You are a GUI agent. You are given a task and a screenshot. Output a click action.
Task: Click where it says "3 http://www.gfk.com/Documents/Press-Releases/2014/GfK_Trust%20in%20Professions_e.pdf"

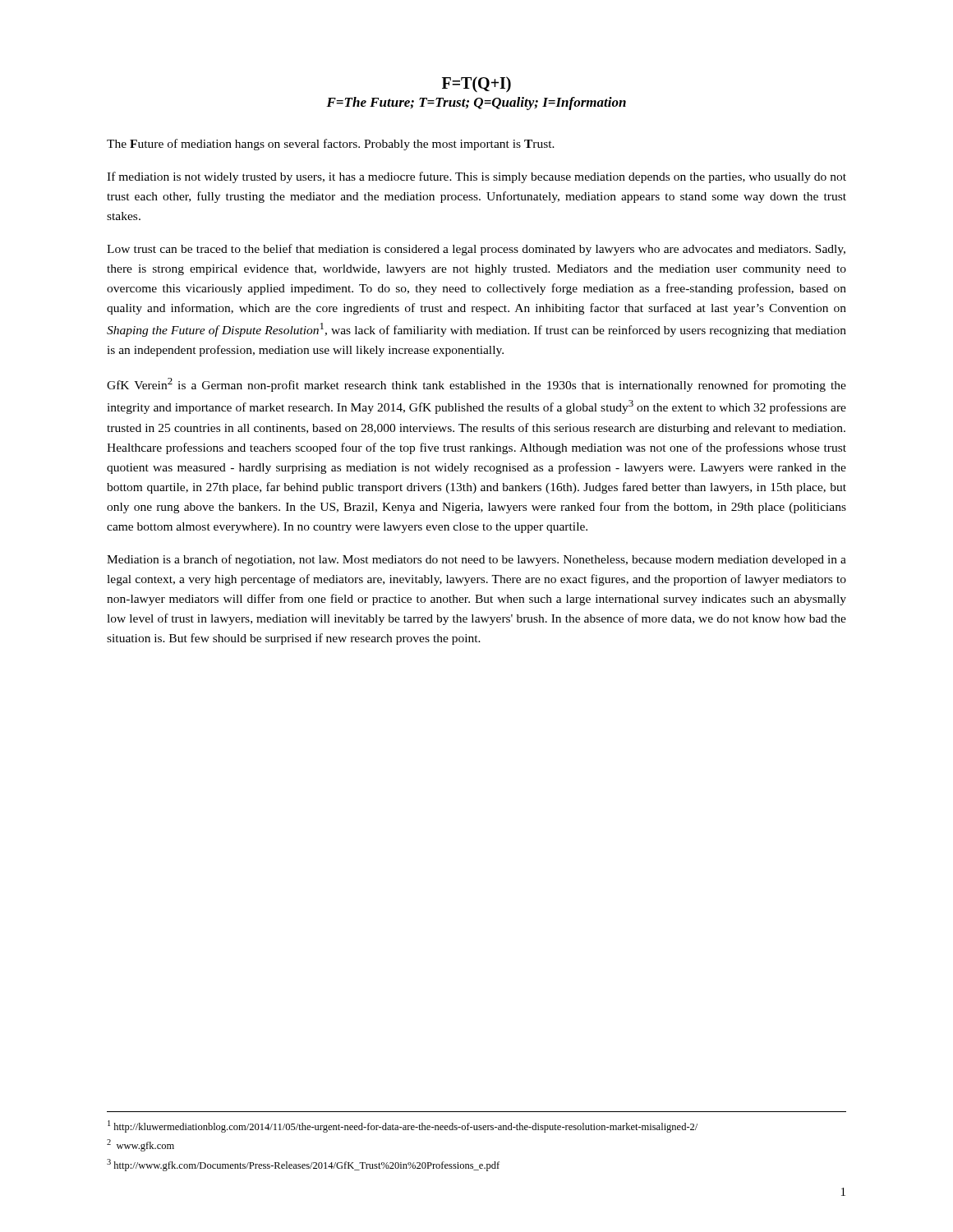303,1164
